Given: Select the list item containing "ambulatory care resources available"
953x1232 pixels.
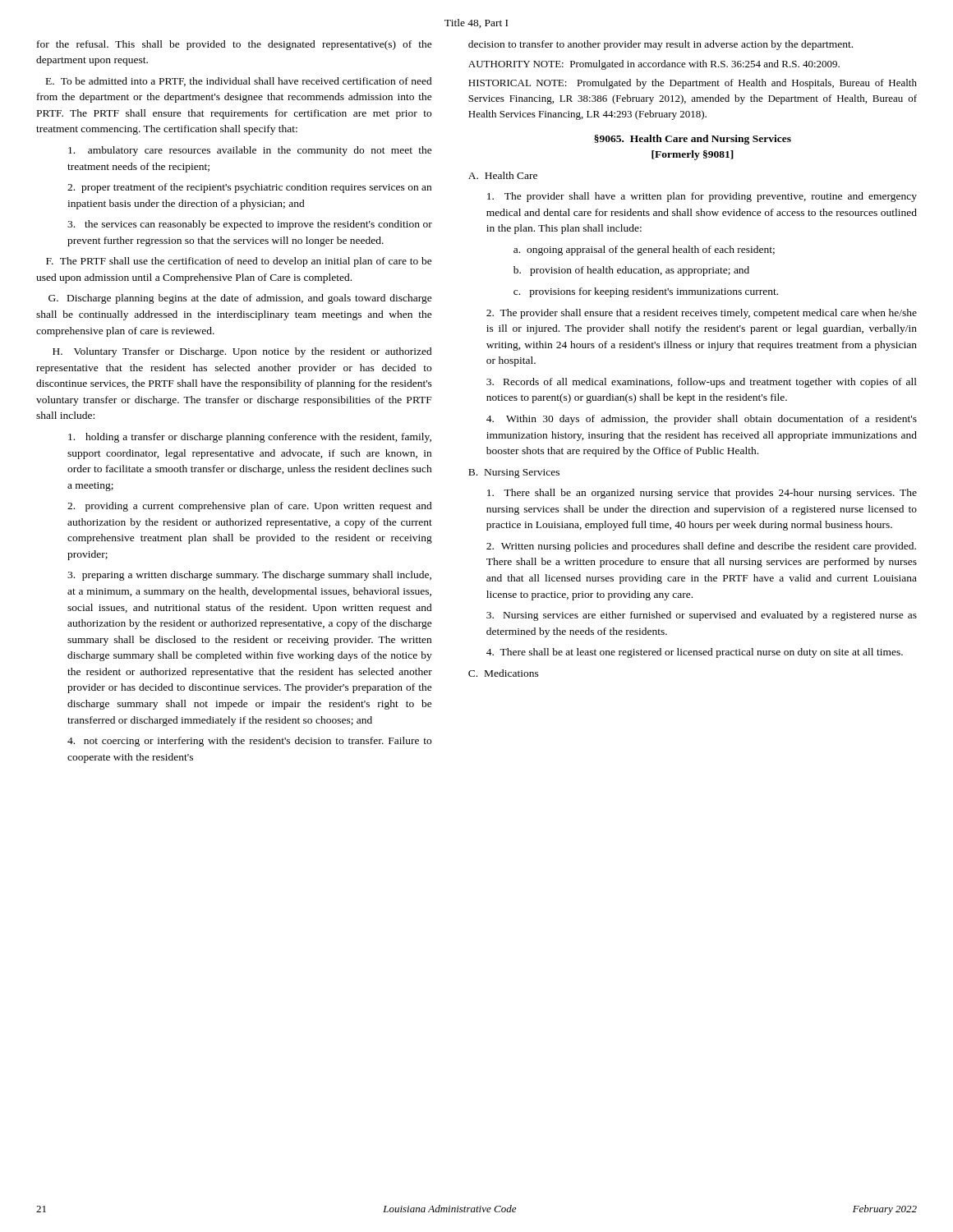Looking at the screenshot, I should pyautogui.click(x=250, y=158).
